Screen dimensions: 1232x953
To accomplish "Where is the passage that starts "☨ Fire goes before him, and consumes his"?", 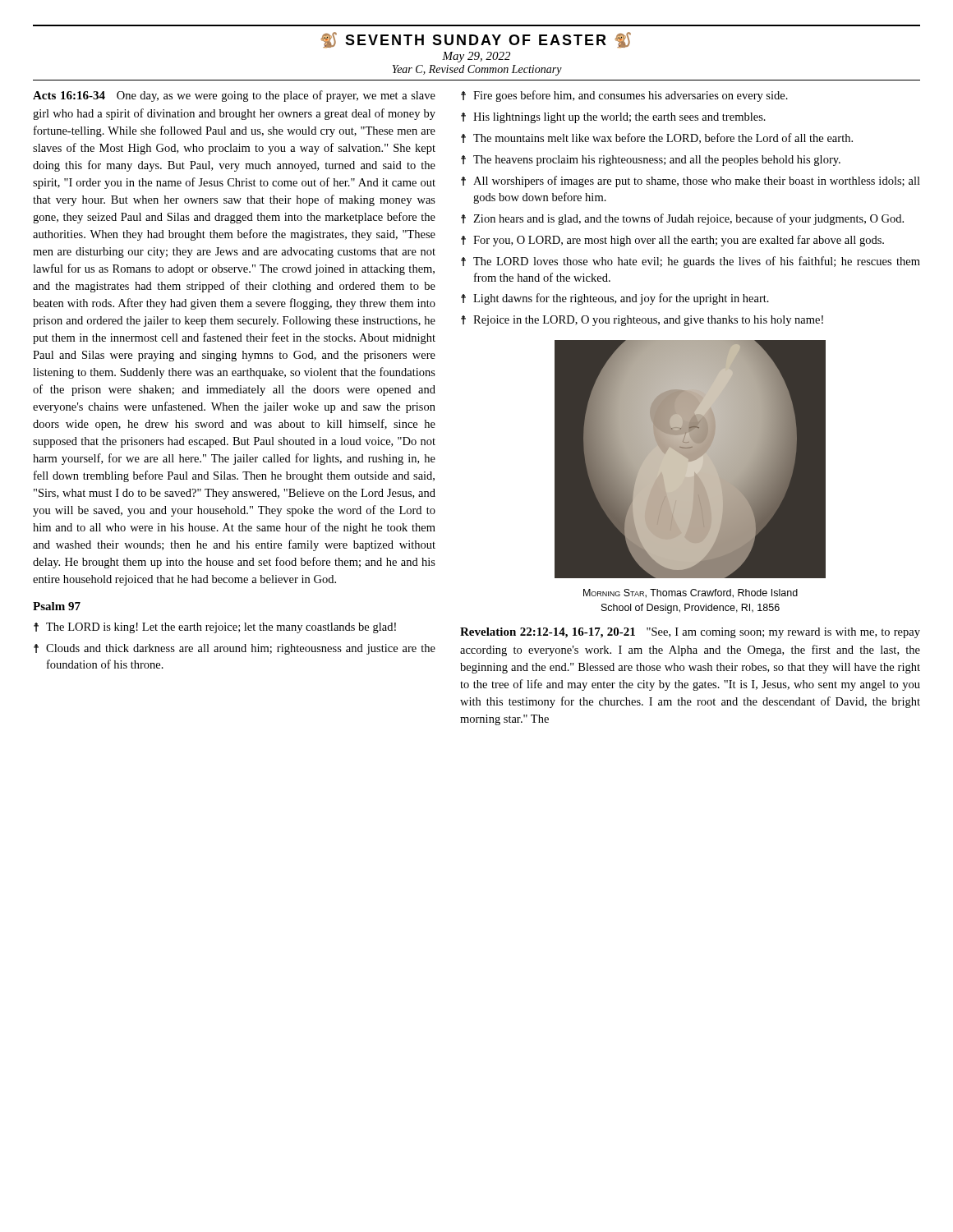I will click(x=690, y=96).
